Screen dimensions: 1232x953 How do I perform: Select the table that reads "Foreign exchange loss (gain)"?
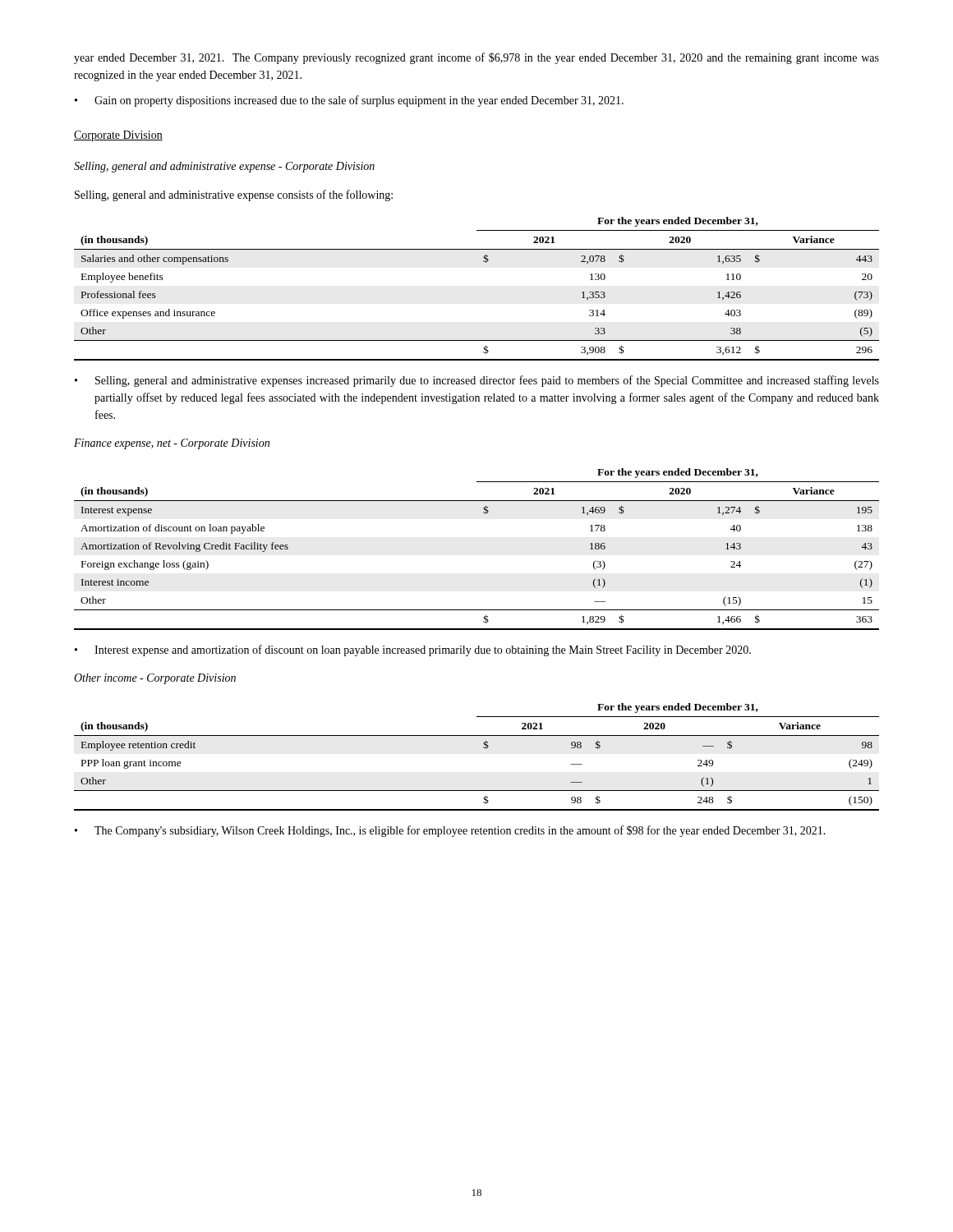coord(476,547)
